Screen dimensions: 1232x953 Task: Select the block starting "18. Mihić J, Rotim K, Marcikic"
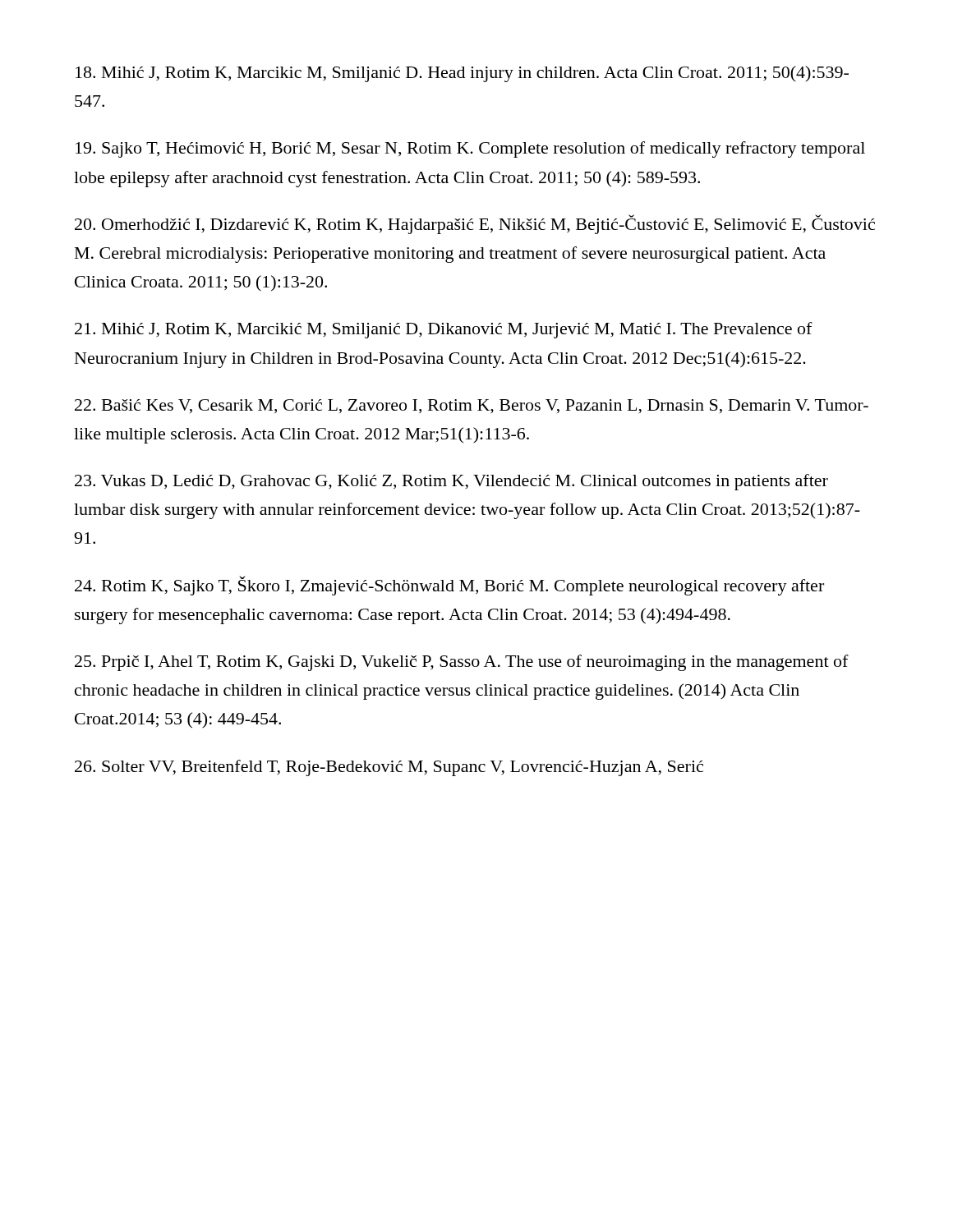pyautogui.click(x=476, y=86)
